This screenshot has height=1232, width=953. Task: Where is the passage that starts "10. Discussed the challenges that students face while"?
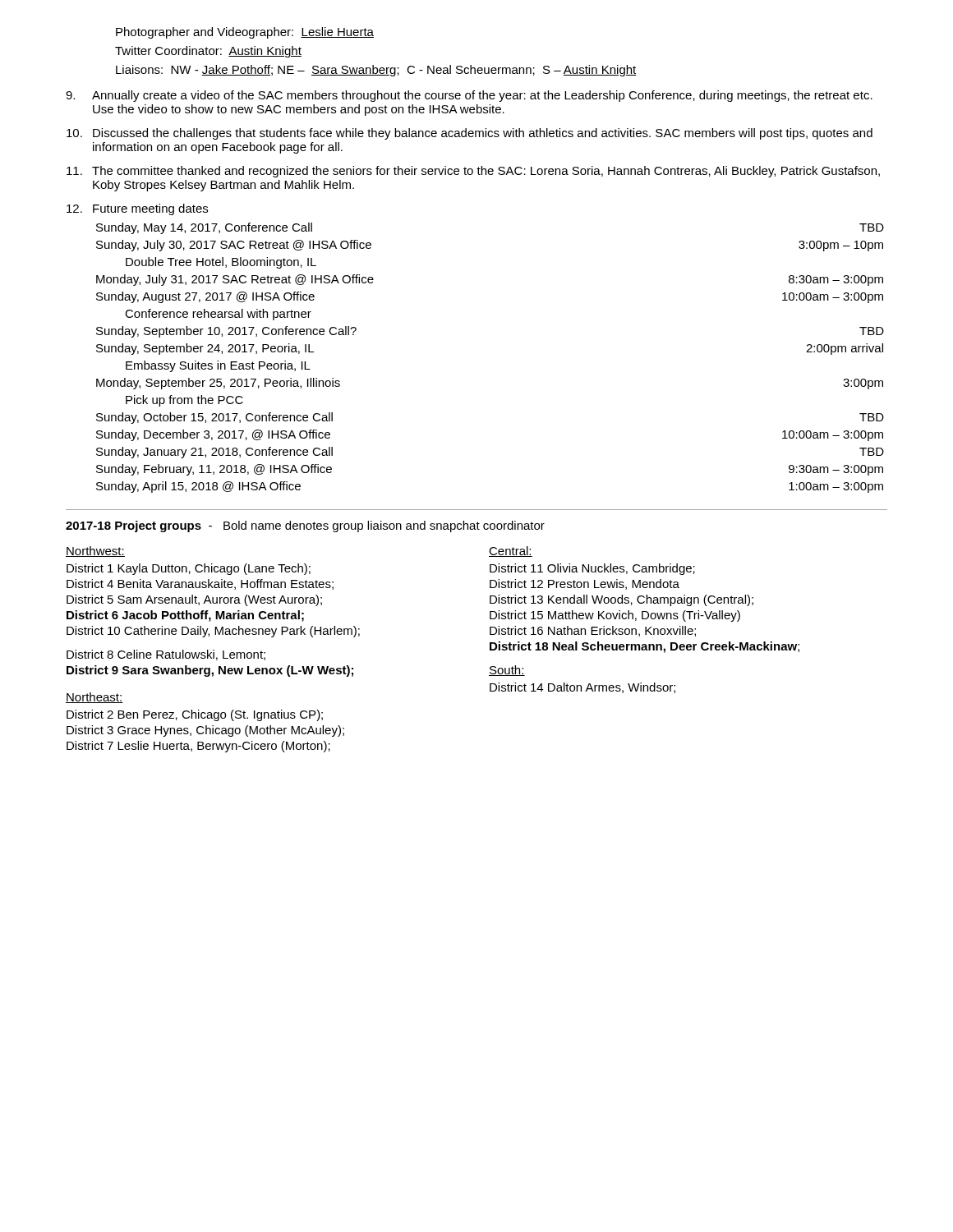point(476,140)
